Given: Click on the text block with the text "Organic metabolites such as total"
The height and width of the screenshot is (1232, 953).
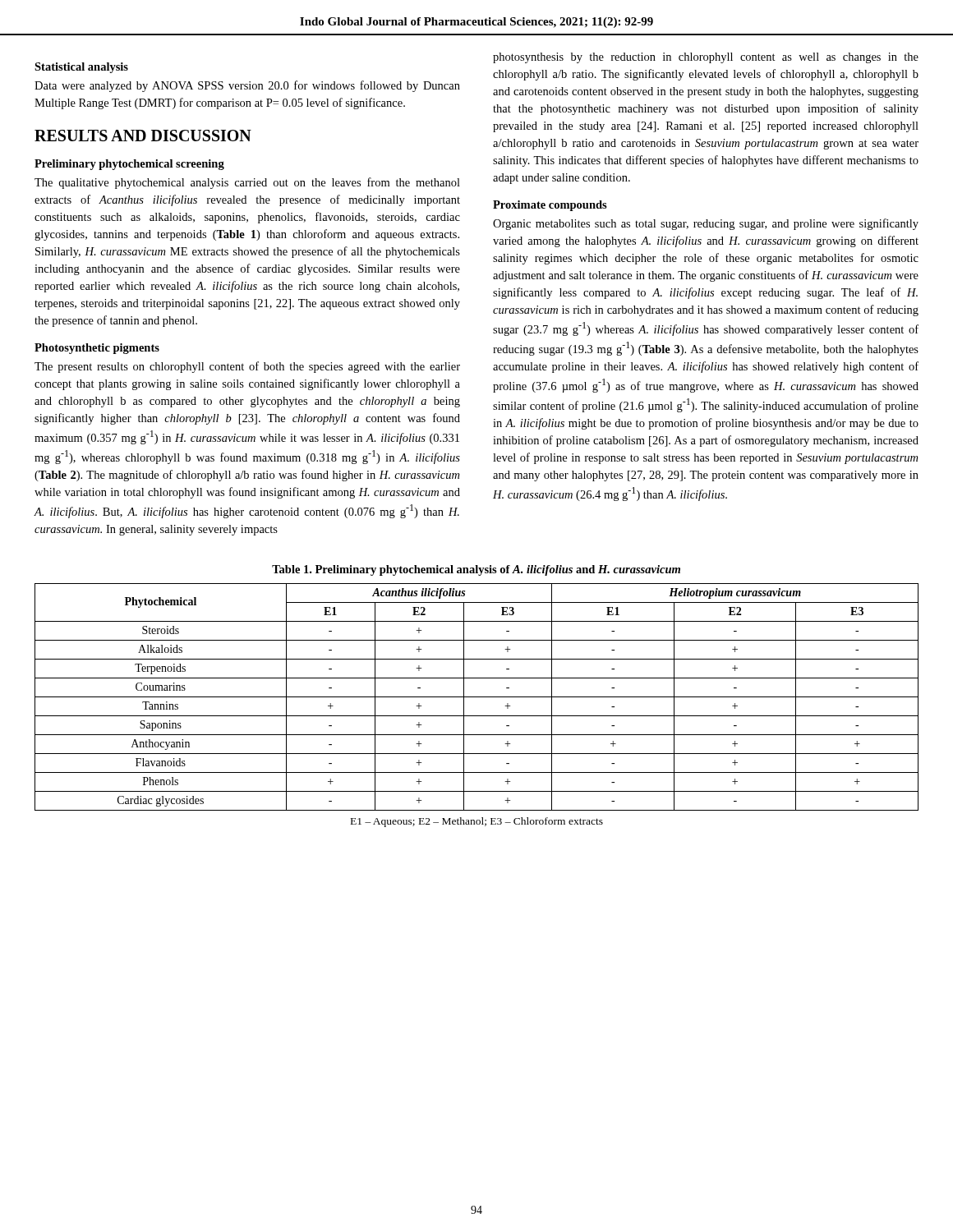Looking at the screenshot, I should pos(706,359).
